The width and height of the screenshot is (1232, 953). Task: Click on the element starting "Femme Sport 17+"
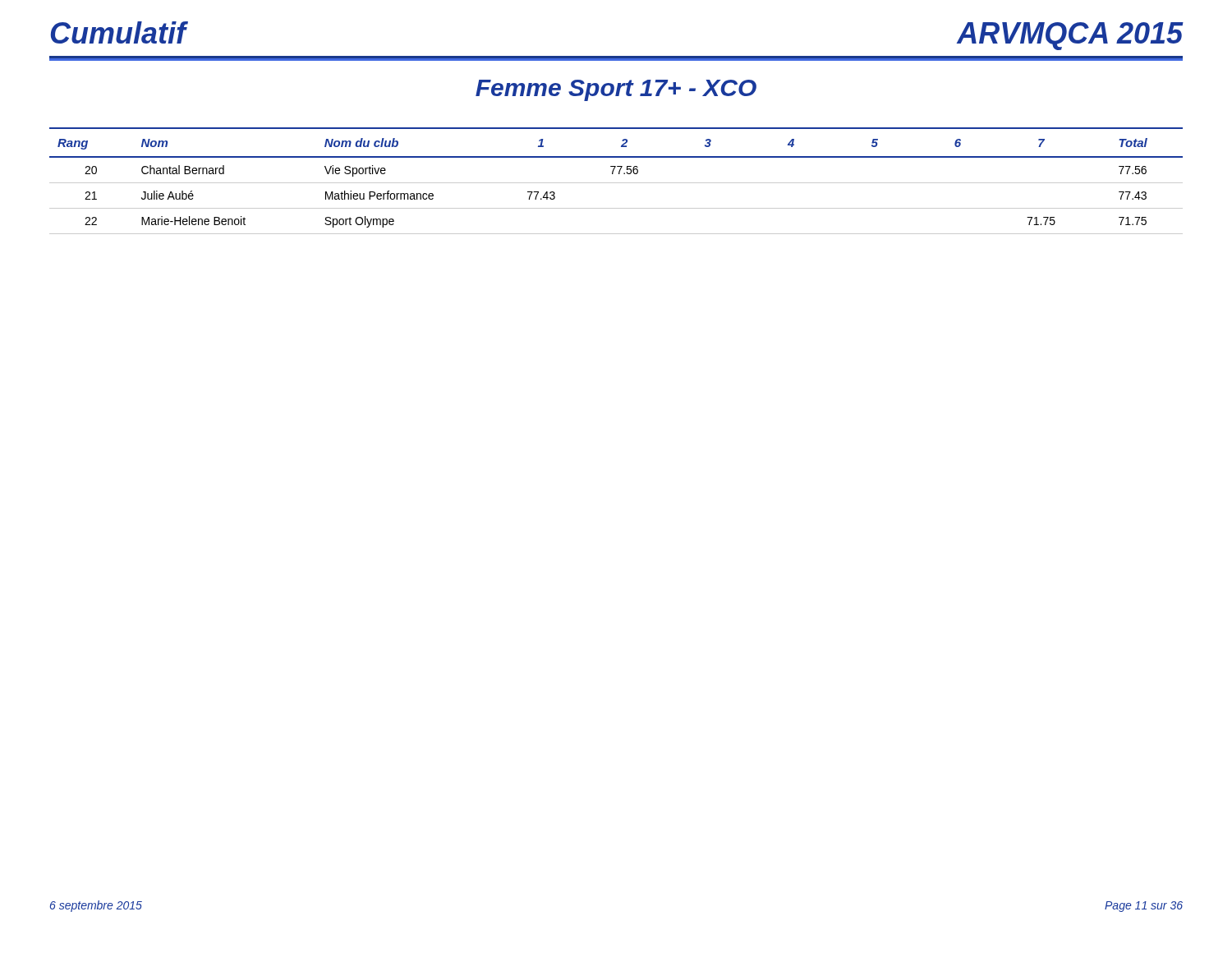pyautogui.click(x=616, y=87)
